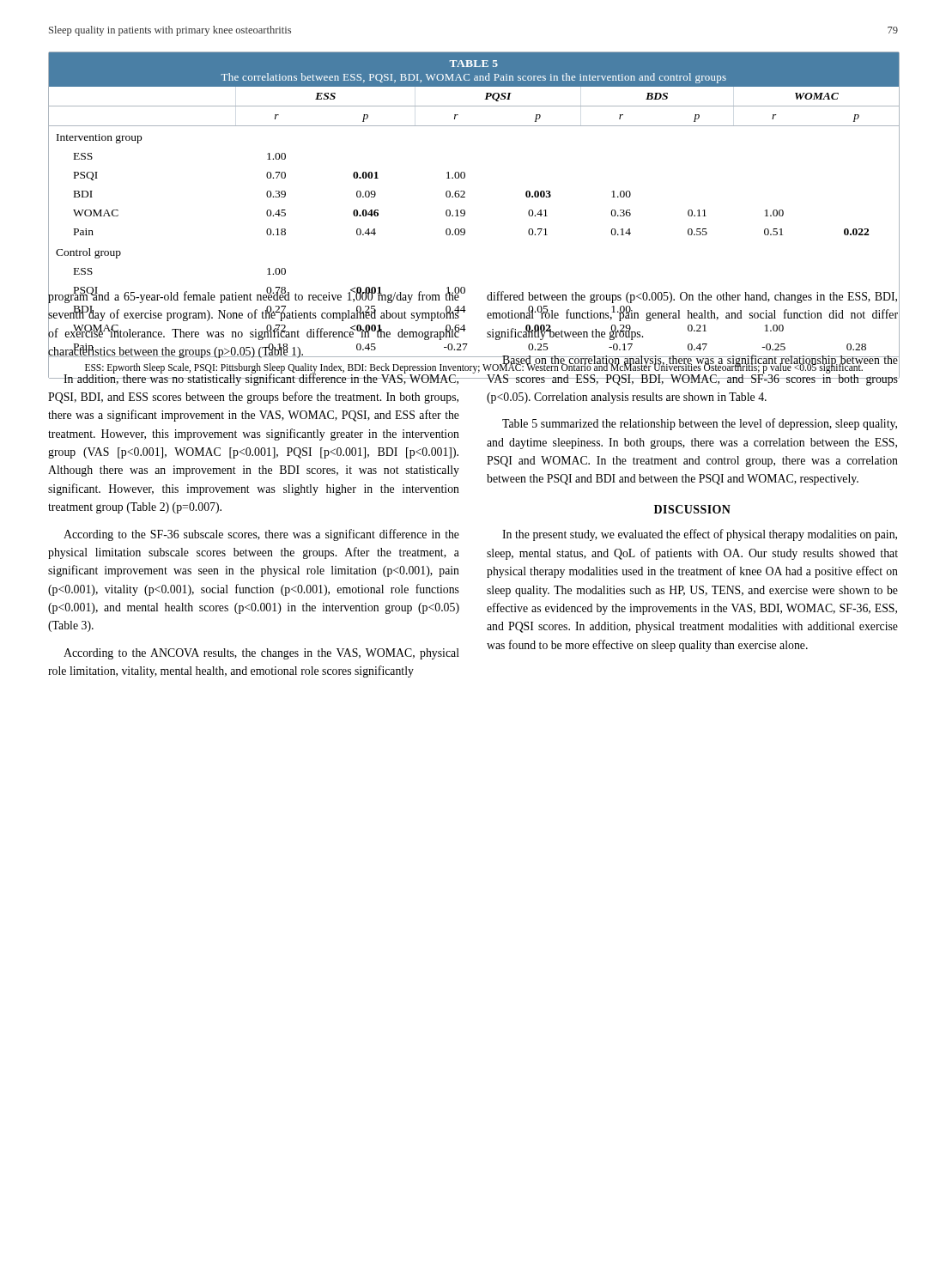
Task: Click on the text block containing "differed between the groups (p<0.005). On the other"
Action: pos(692,388)
